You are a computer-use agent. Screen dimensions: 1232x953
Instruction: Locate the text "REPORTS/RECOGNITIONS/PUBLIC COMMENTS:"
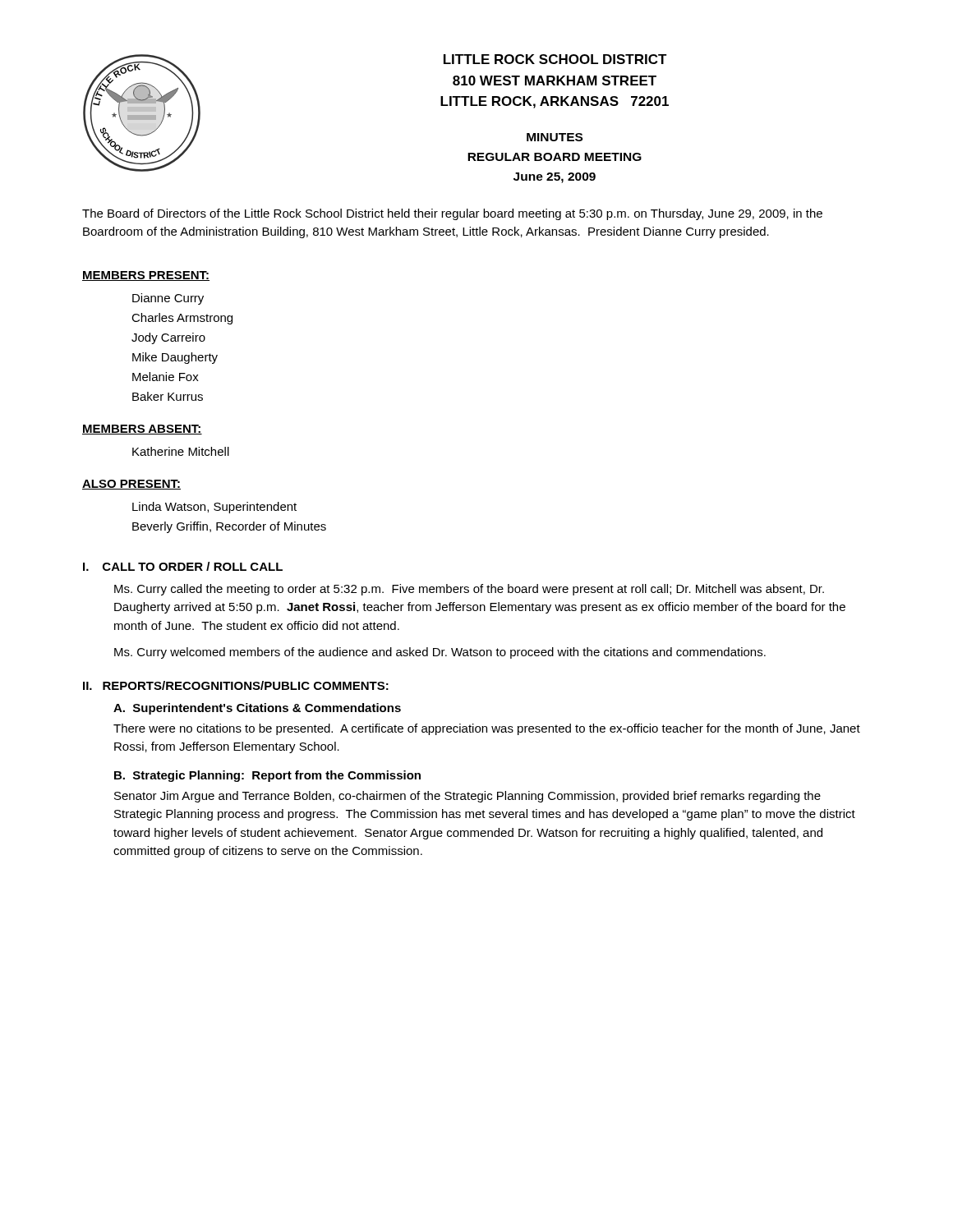pyautogui.click(x=246, y=685)
